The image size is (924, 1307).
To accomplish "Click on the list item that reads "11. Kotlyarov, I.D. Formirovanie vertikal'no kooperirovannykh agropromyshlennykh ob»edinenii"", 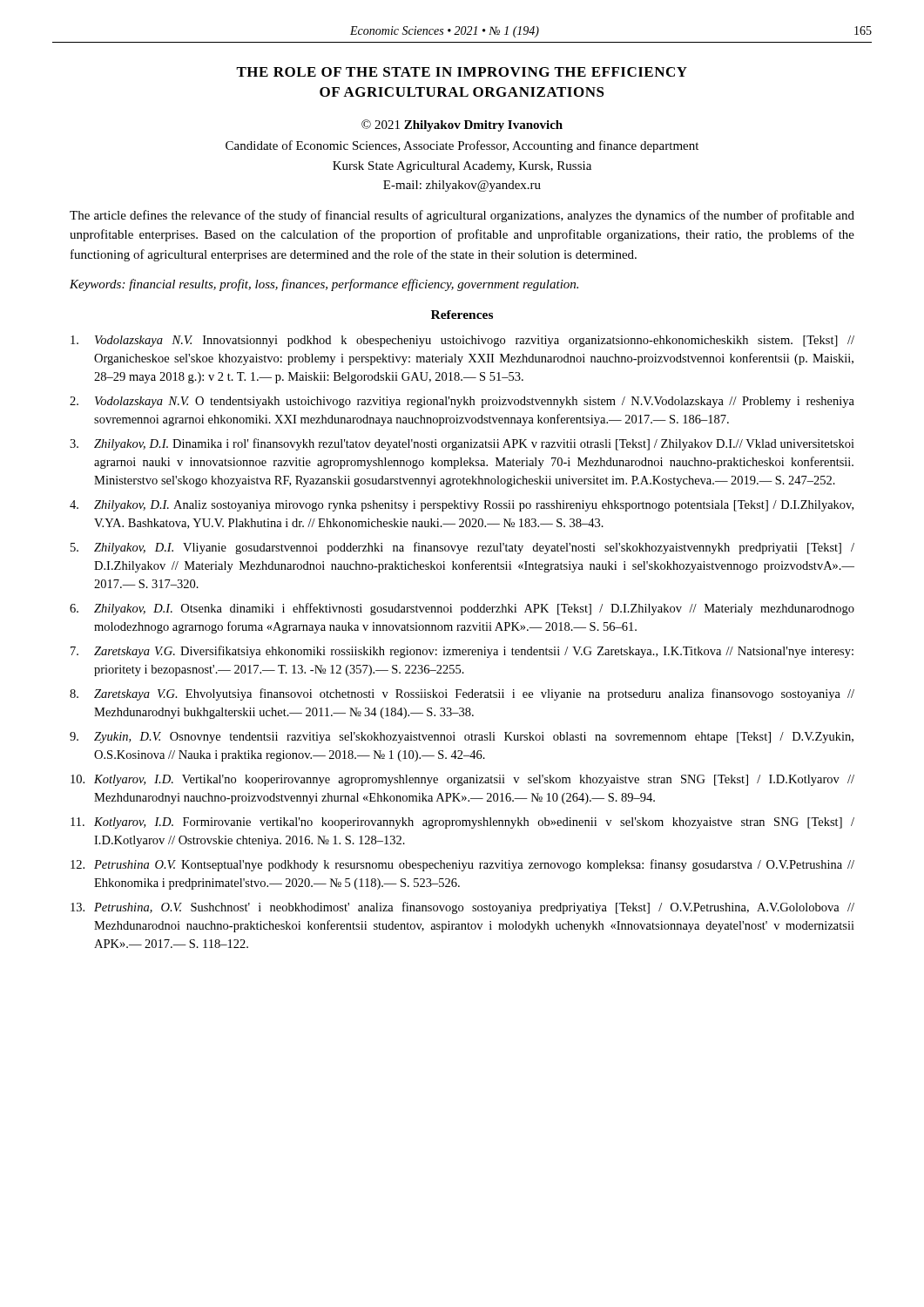I will click(462, 832).
